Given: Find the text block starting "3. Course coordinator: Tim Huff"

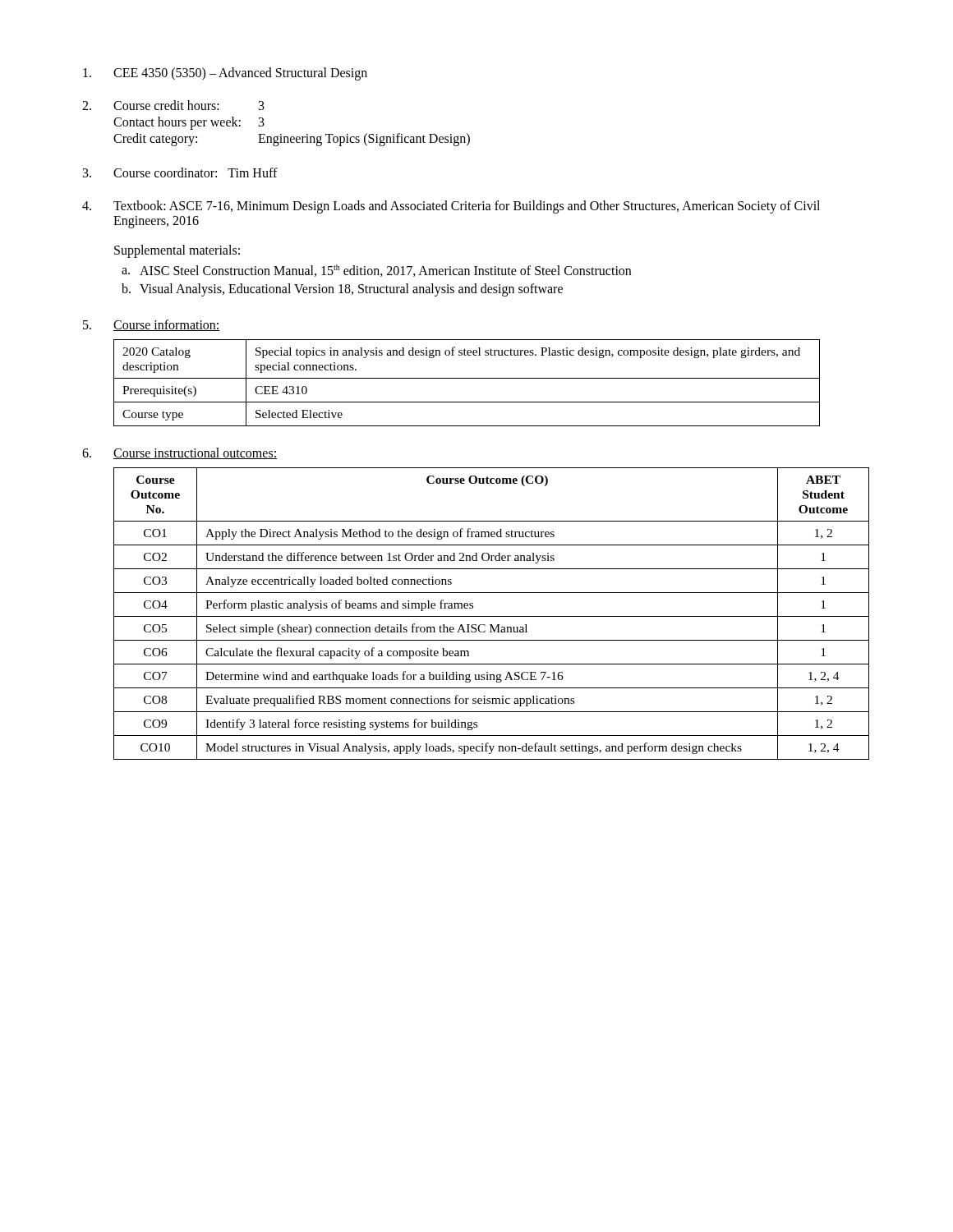Looking at the screenshot, I should (180, 172).
